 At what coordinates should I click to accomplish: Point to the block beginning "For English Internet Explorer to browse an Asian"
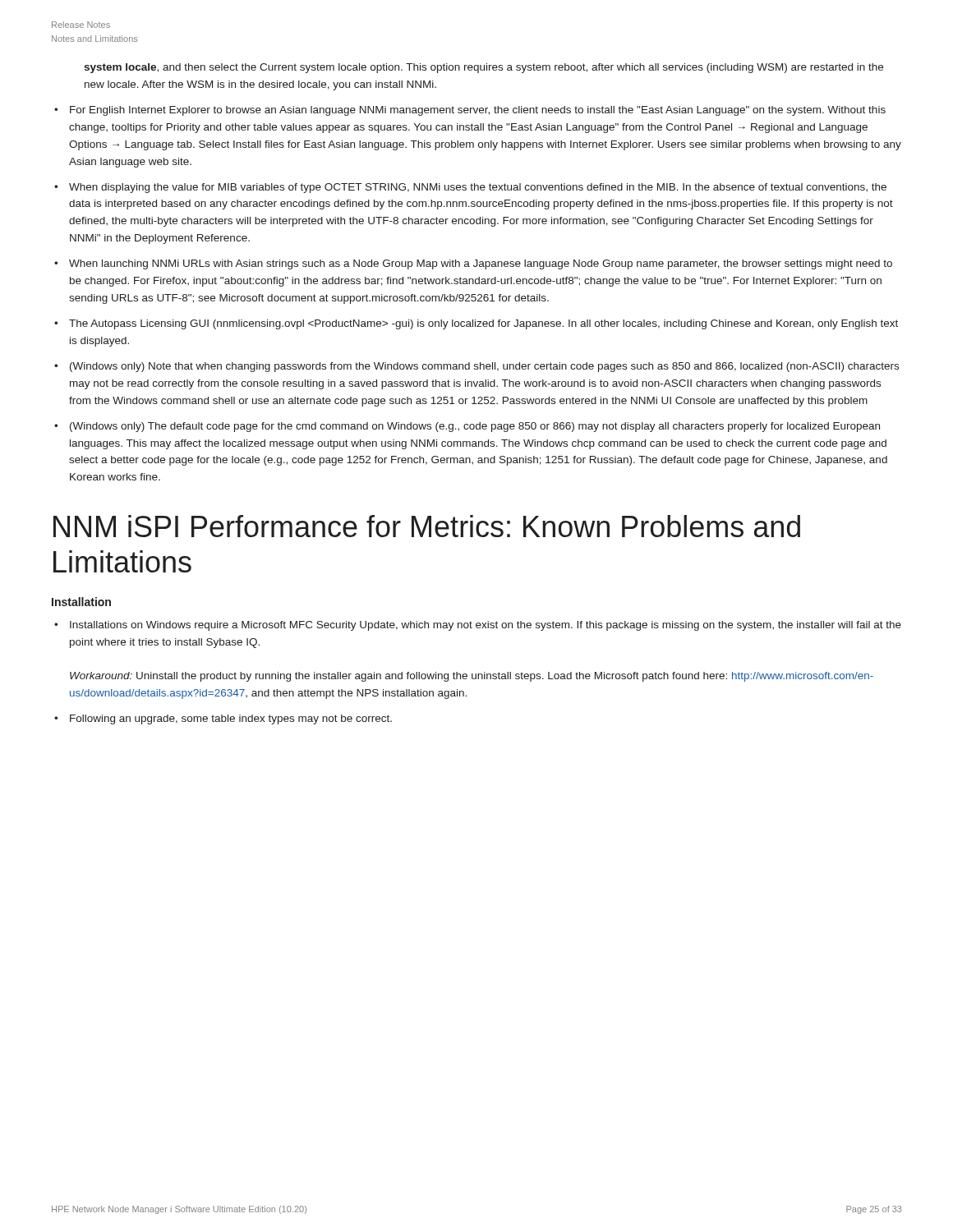coord(485,135)
